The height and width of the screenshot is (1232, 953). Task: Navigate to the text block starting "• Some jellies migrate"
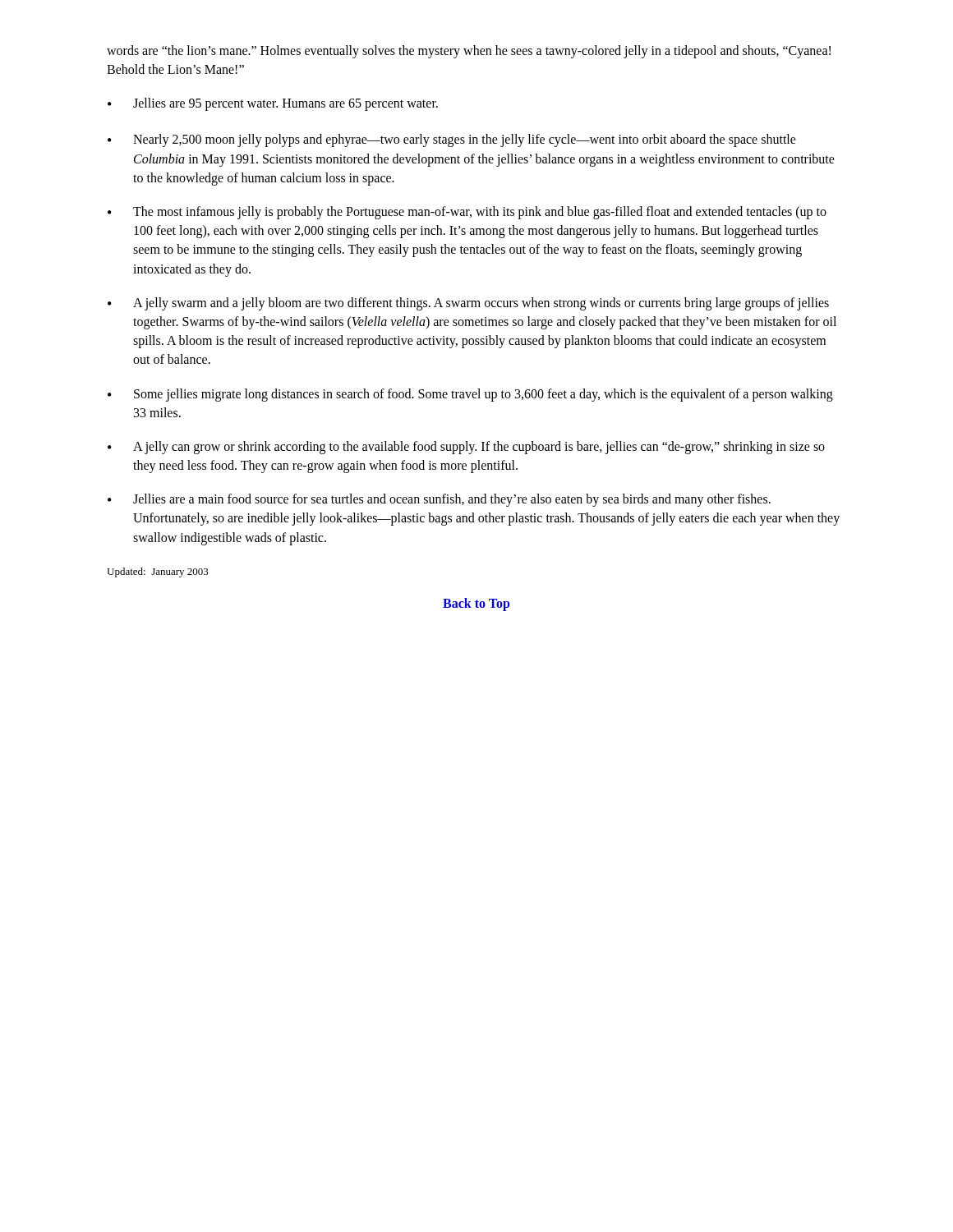click(x=476, y=403)
